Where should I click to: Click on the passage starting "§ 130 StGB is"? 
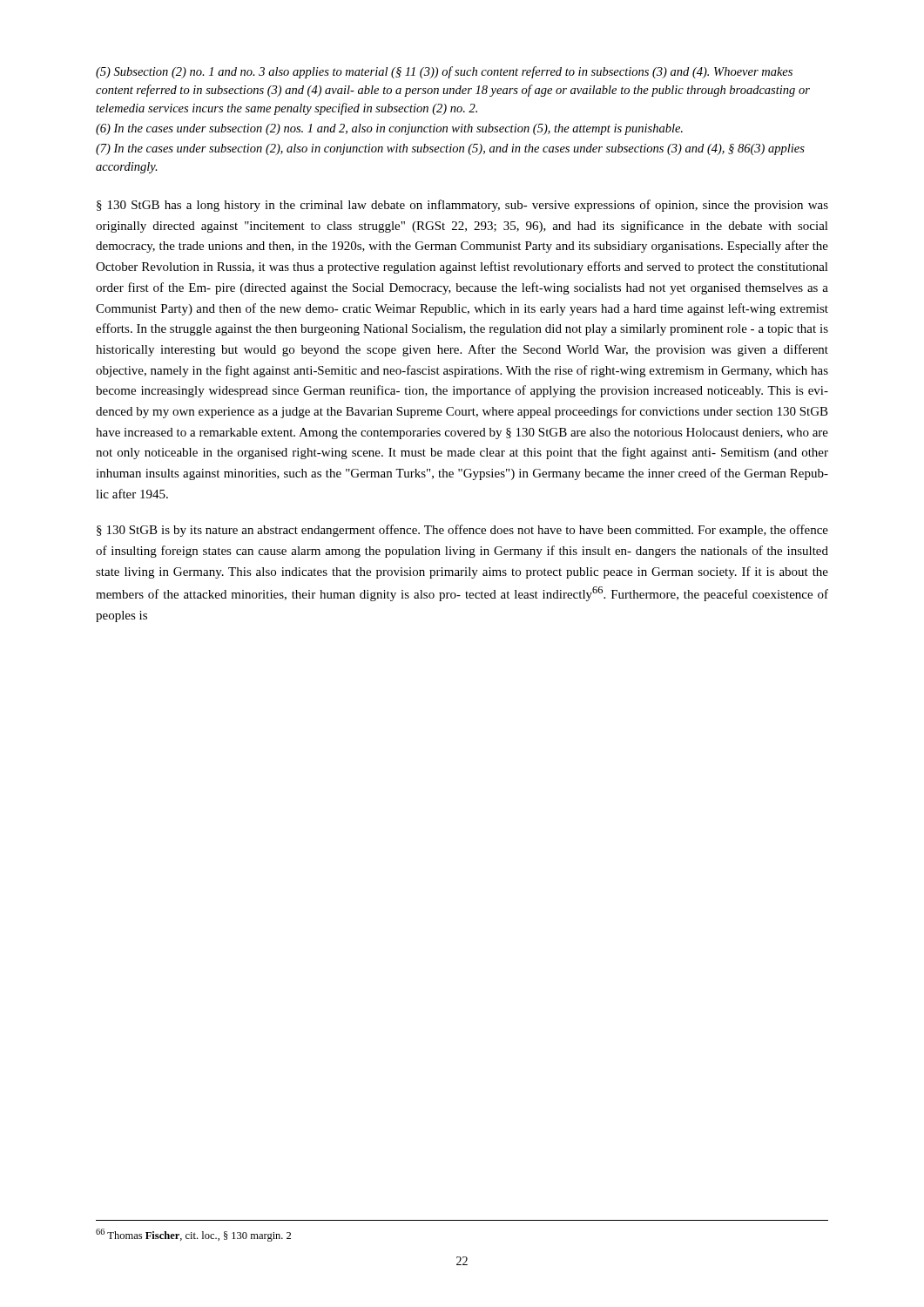tap(462, 573)
